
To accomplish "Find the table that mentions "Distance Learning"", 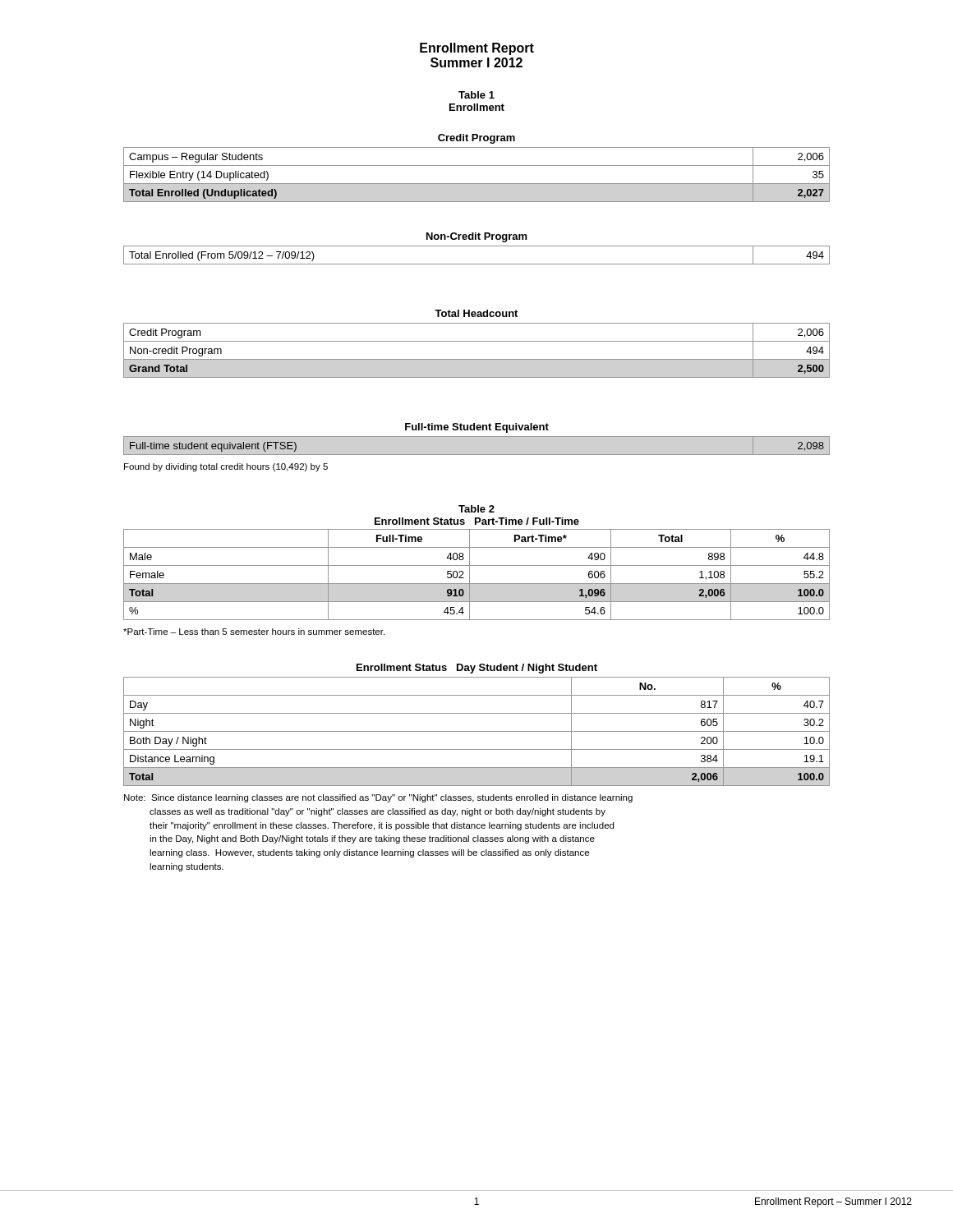I will point(476,732).
